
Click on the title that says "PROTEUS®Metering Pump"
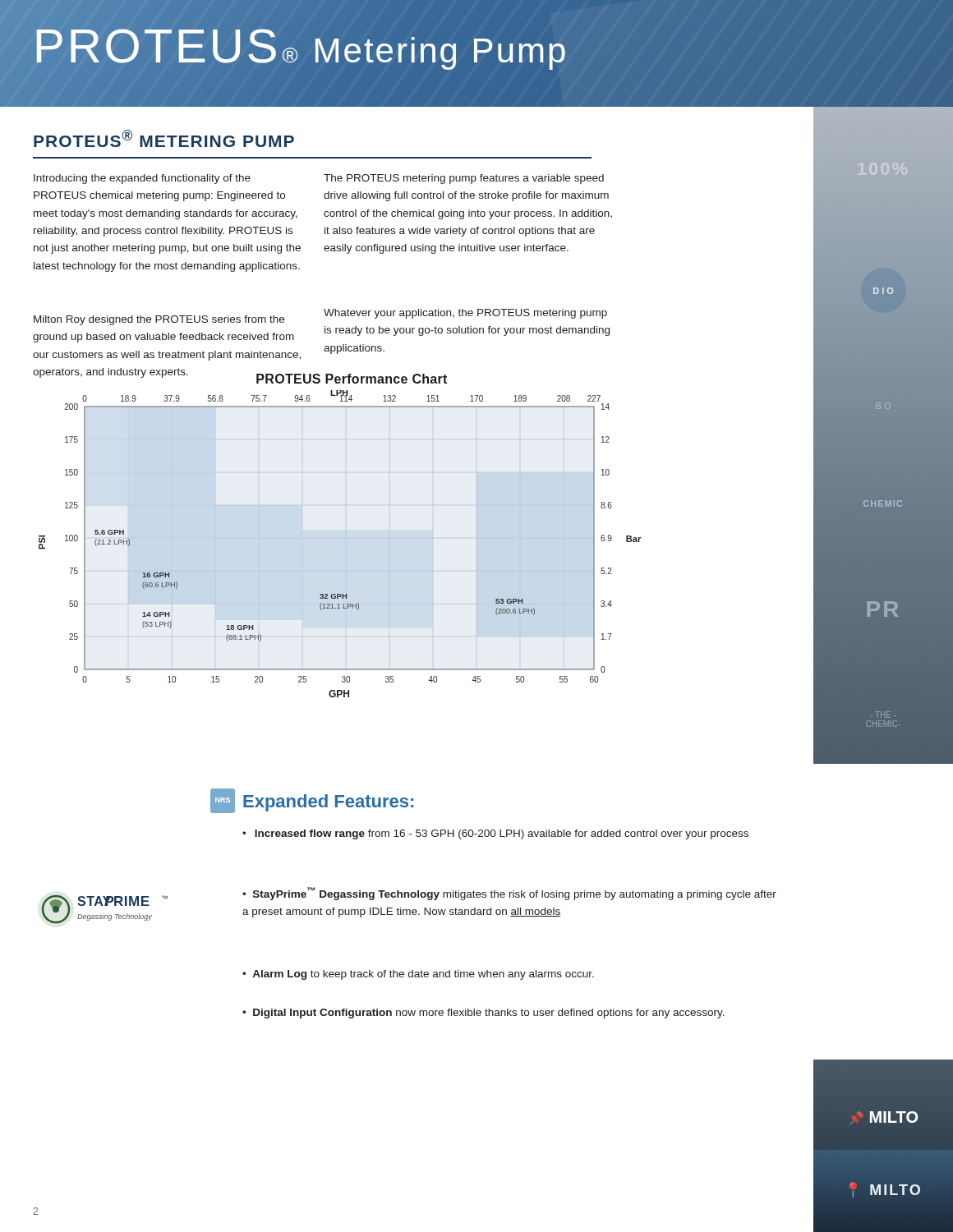click(300, 46)
